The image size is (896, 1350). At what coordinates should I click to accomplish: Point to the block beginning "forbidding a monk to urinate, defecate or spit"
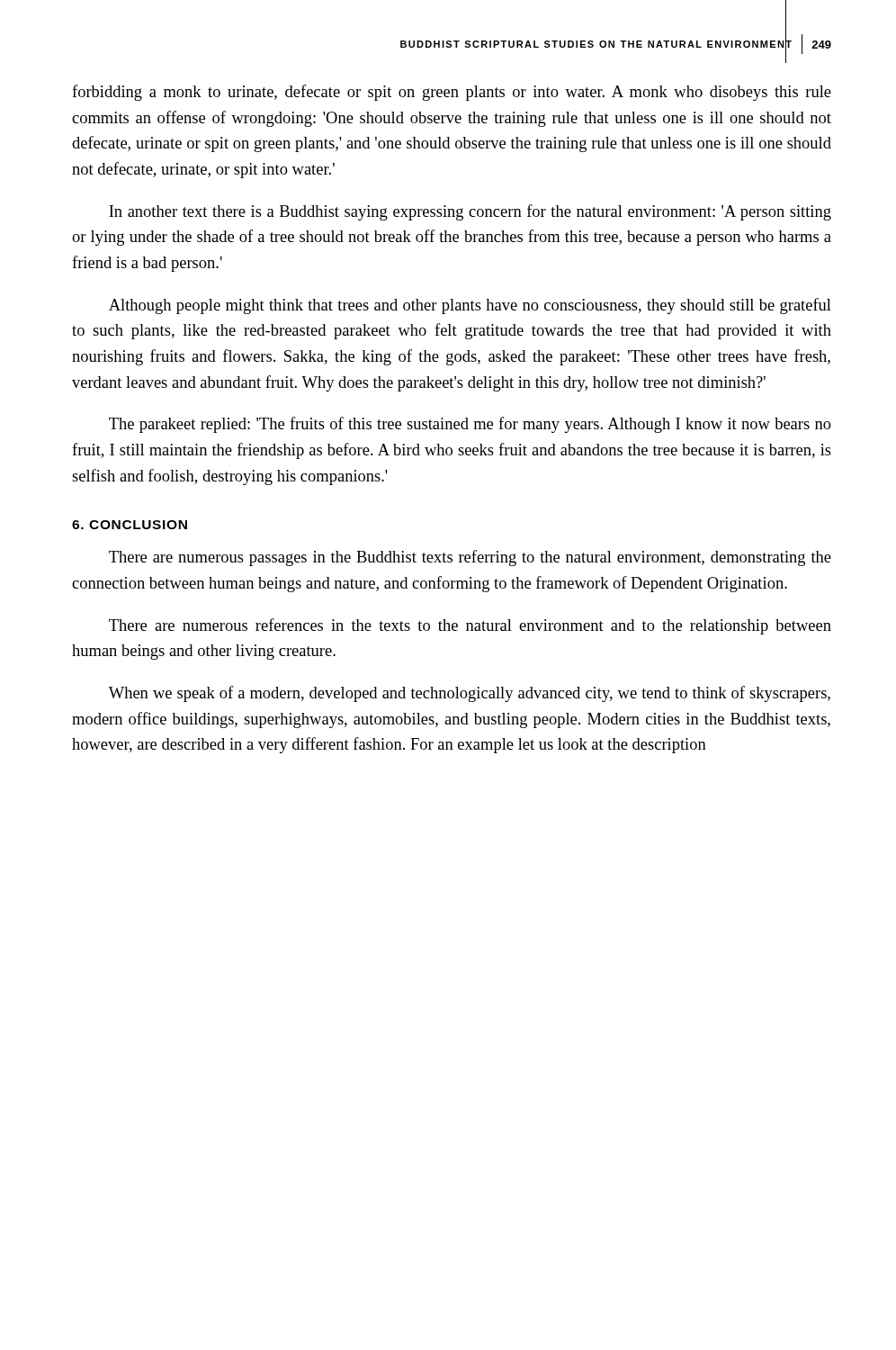click(x=452, y=131)
